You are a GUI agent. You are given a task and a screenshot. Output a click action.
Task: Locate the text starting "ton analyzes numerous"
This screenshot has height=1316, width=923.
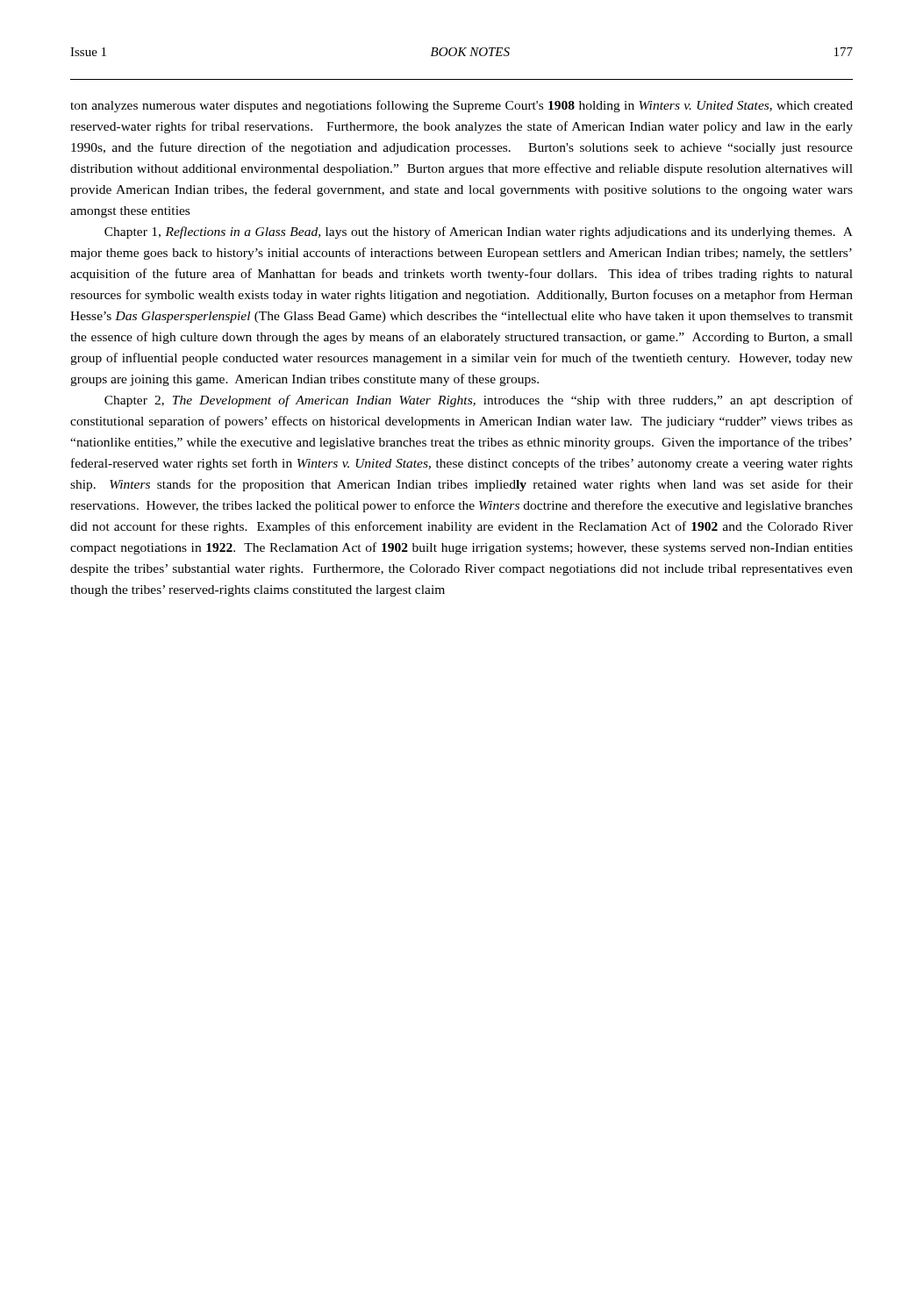462,158
